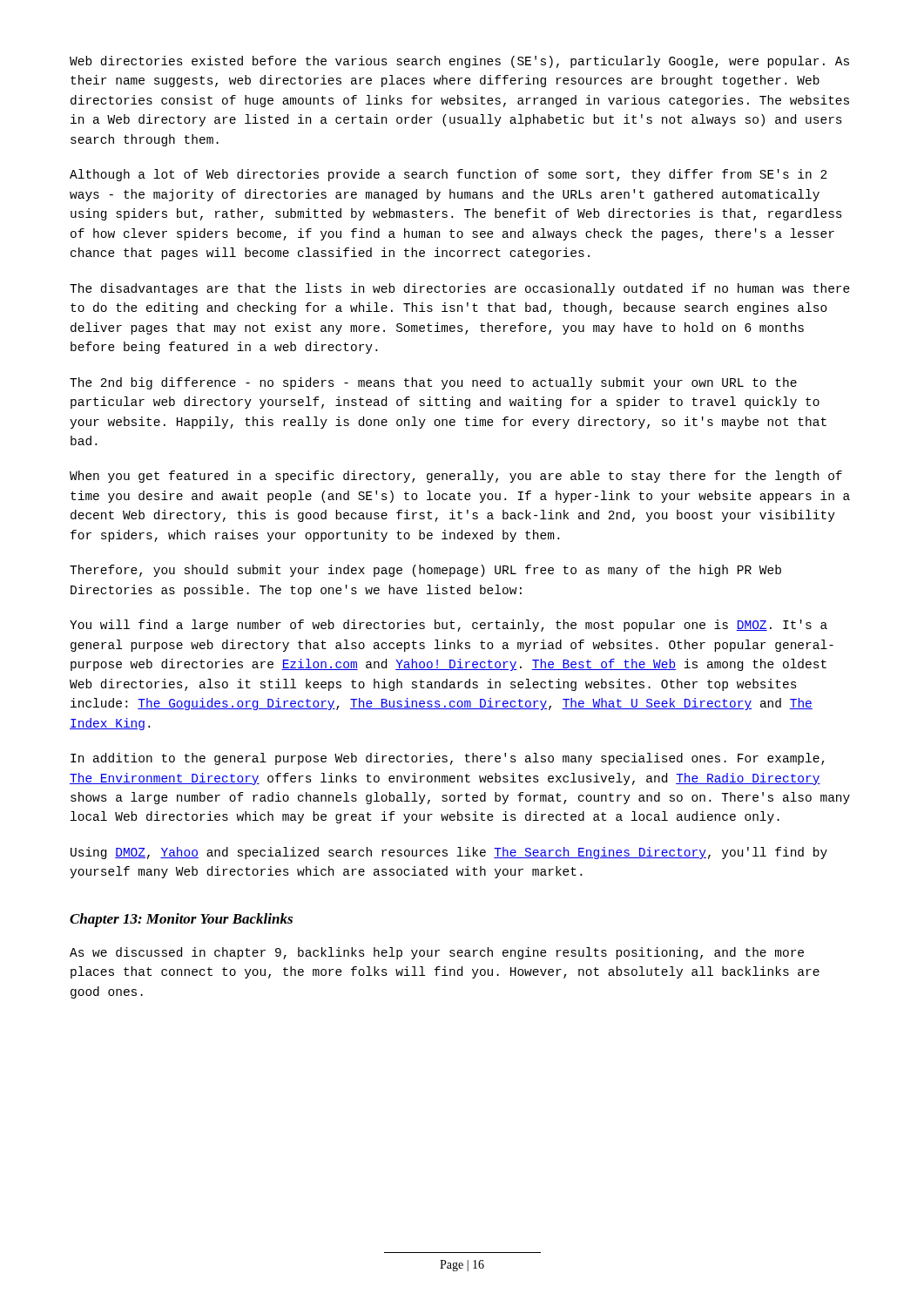
Task: Find the block on this page that starts "Using DMOZ, Yahoo and specialized search resources"
Action: click(x=449, y=863)
